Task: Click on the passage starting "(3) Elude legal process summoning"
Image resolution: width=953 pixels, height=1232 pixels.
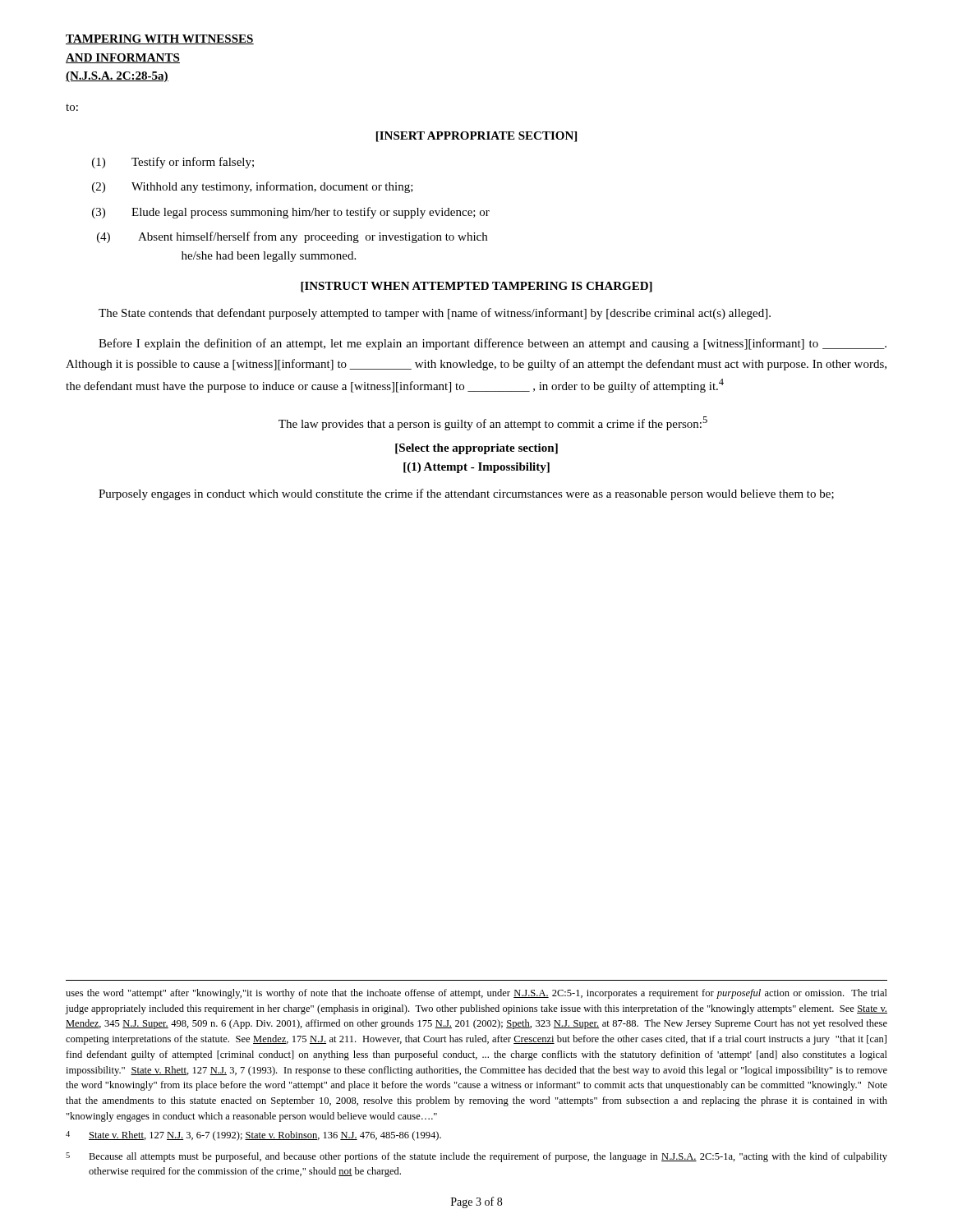Action: (x=476, y=212)
